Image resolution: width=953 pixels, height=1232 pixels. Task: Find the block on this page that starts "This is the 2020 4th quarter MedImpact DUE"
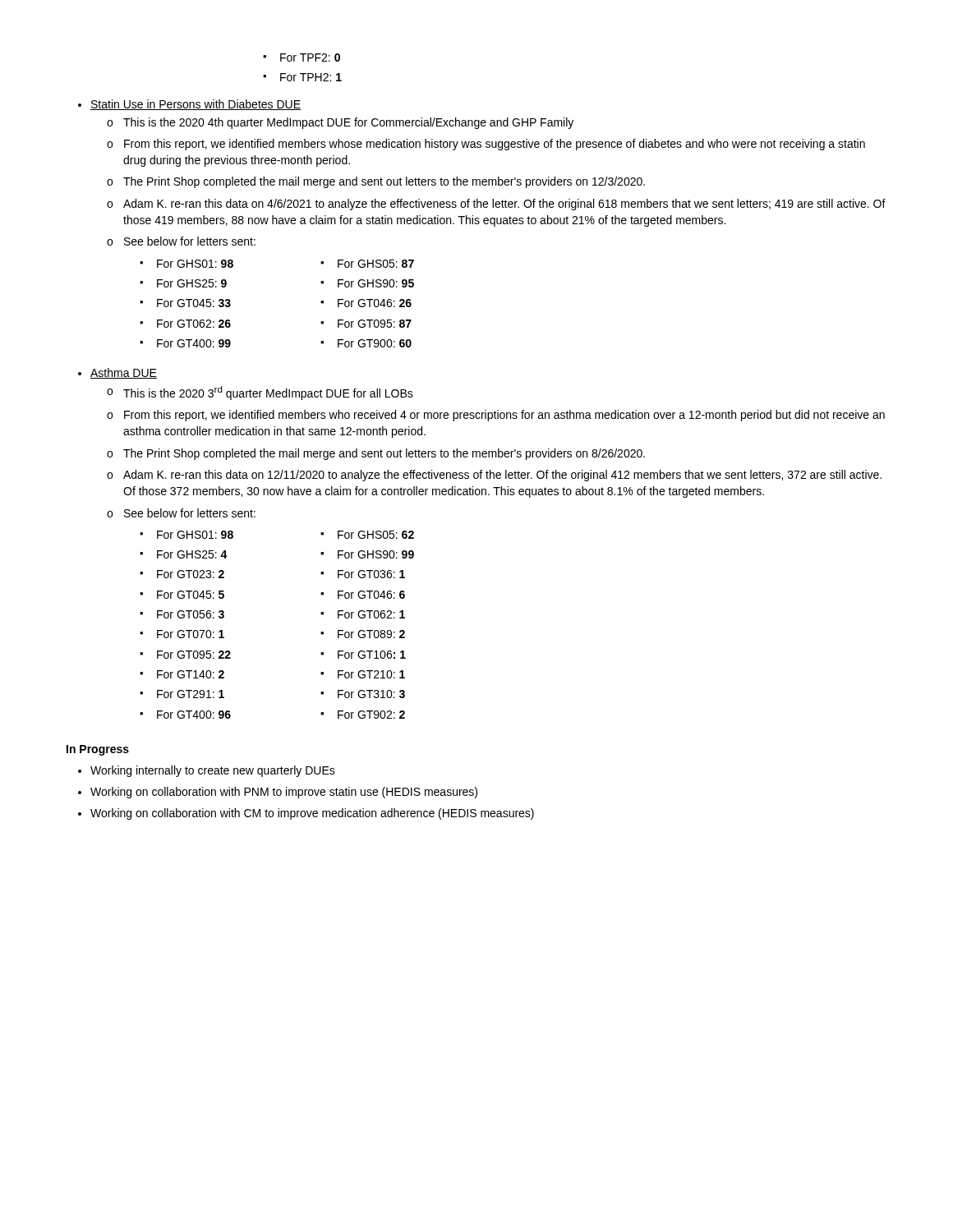tap(348, 122)
